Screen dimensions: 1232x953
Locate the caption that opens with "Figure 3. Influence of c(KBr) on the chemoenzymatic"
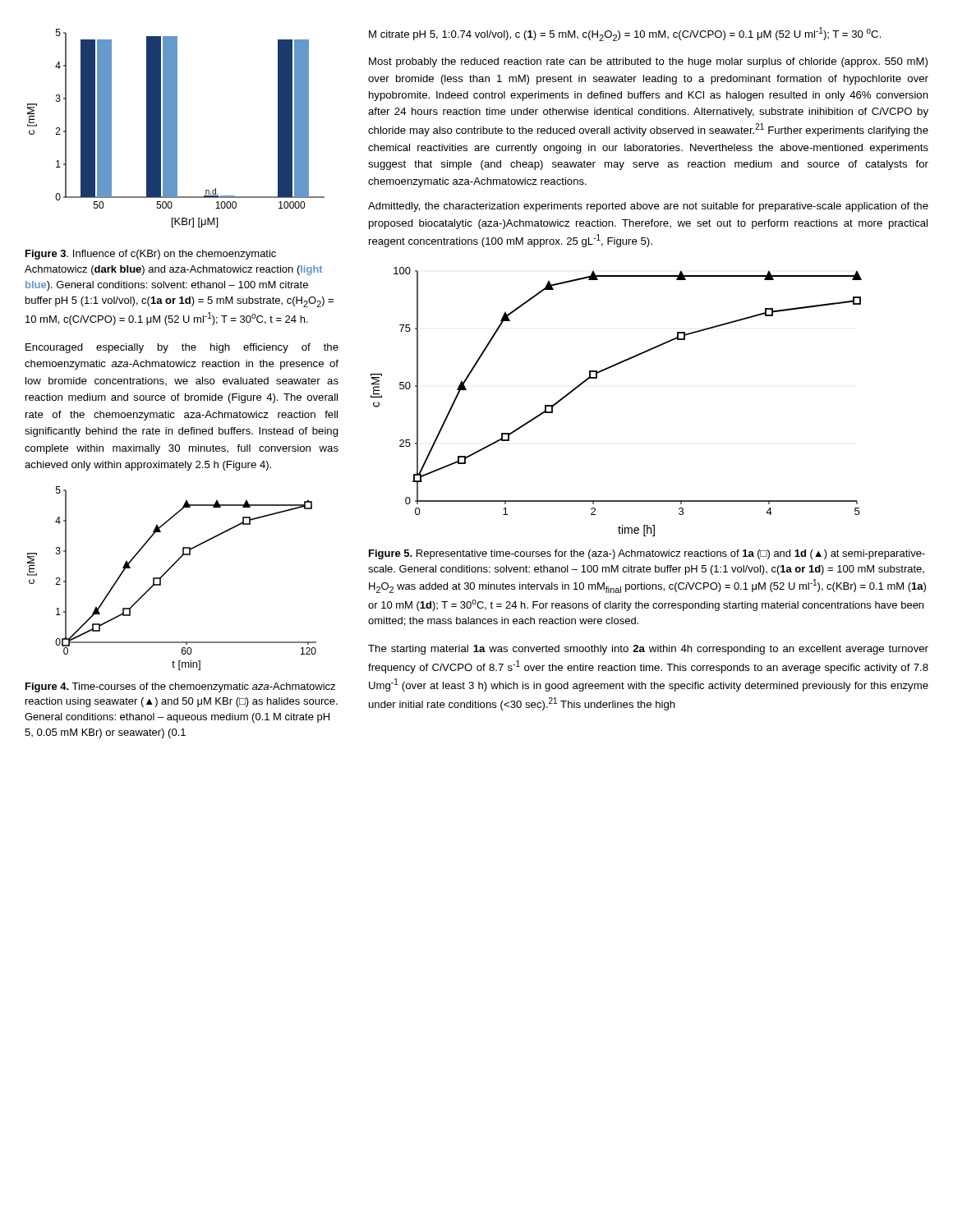[x=179, y=286]
